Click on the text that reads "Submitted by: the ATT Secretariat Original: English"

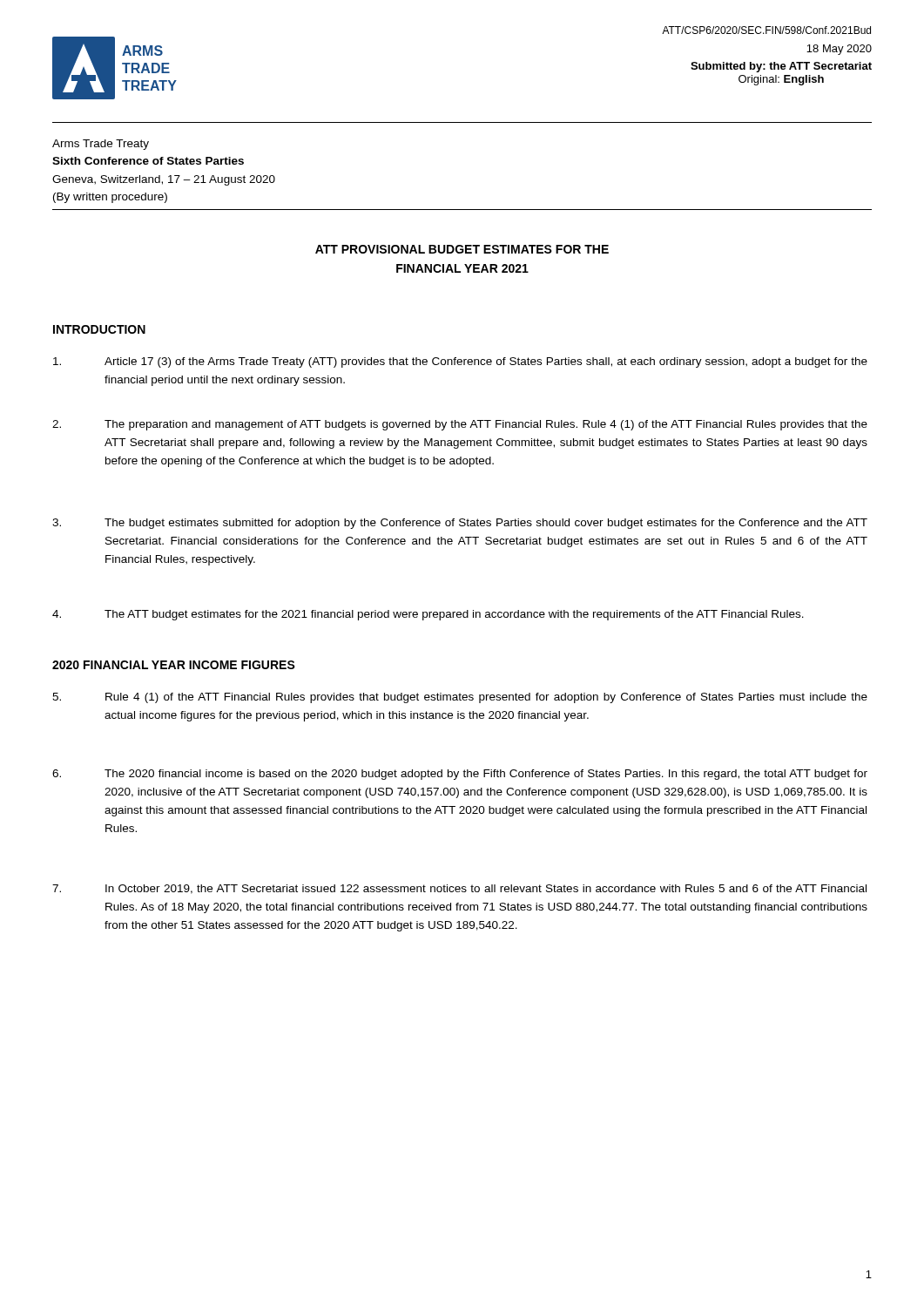[x=781, y=72]
